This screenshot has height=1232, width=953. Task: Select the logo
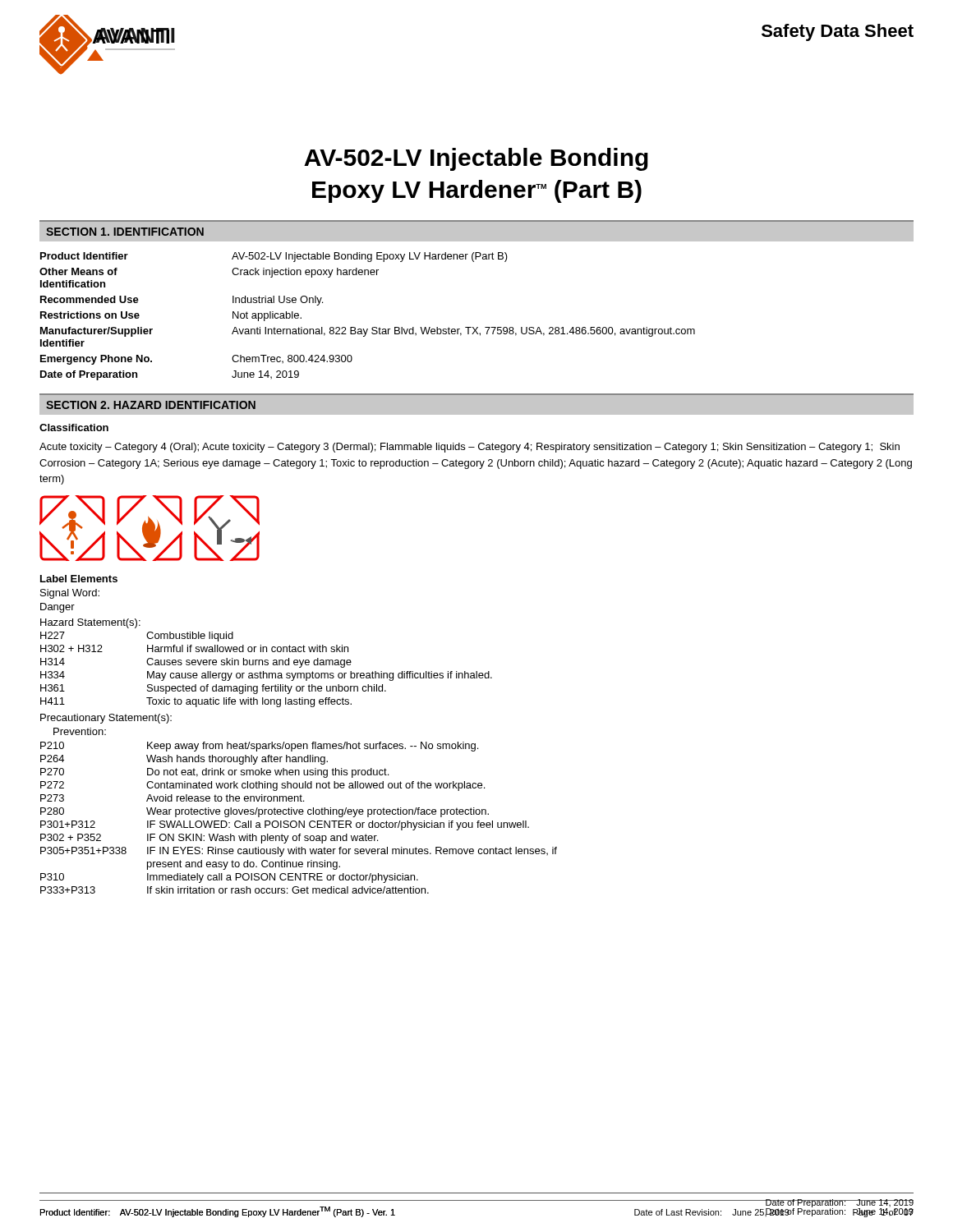coord(122,48)
